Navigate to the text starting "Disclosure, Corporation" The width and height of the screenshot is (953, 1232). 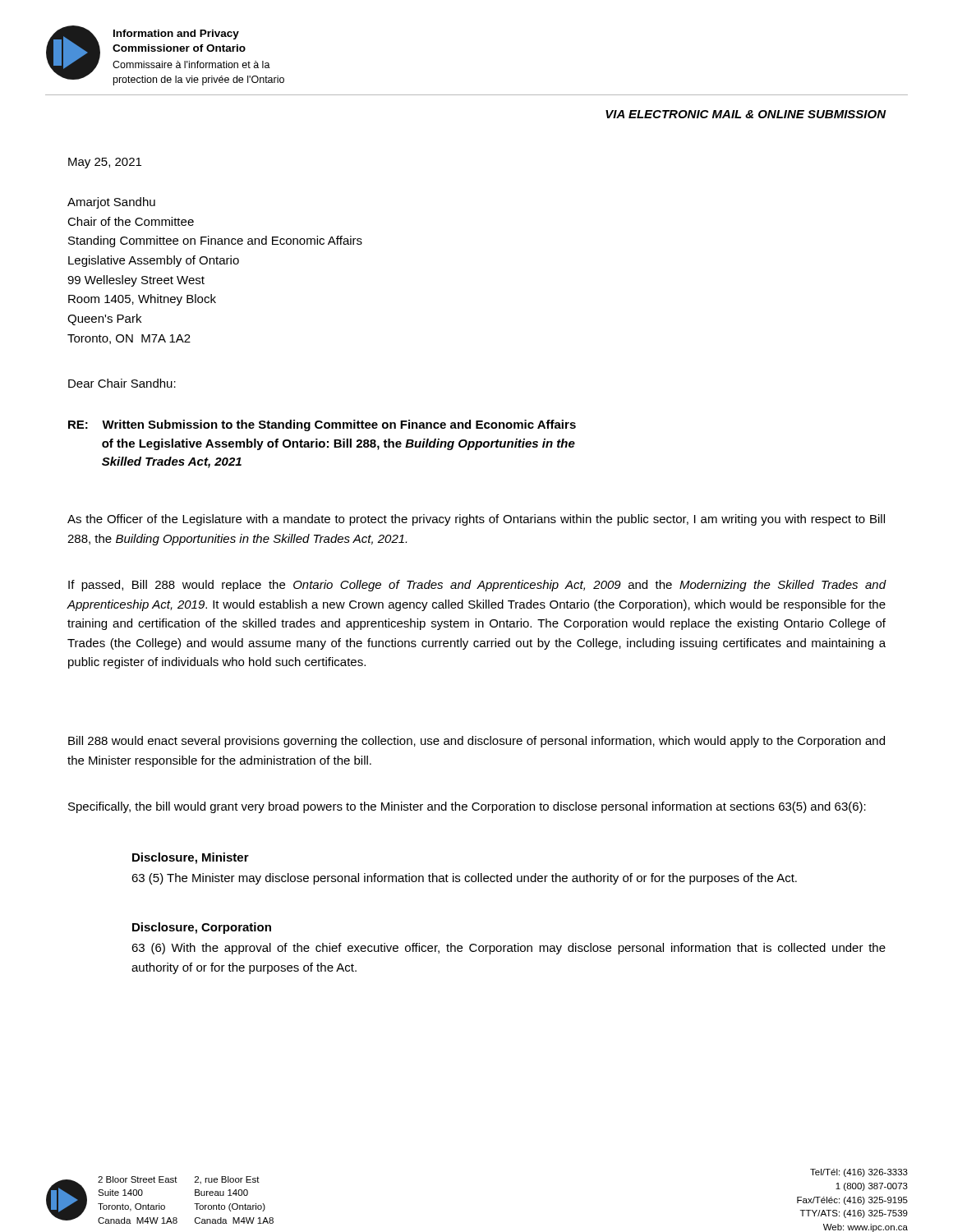[x=202, y=927]
